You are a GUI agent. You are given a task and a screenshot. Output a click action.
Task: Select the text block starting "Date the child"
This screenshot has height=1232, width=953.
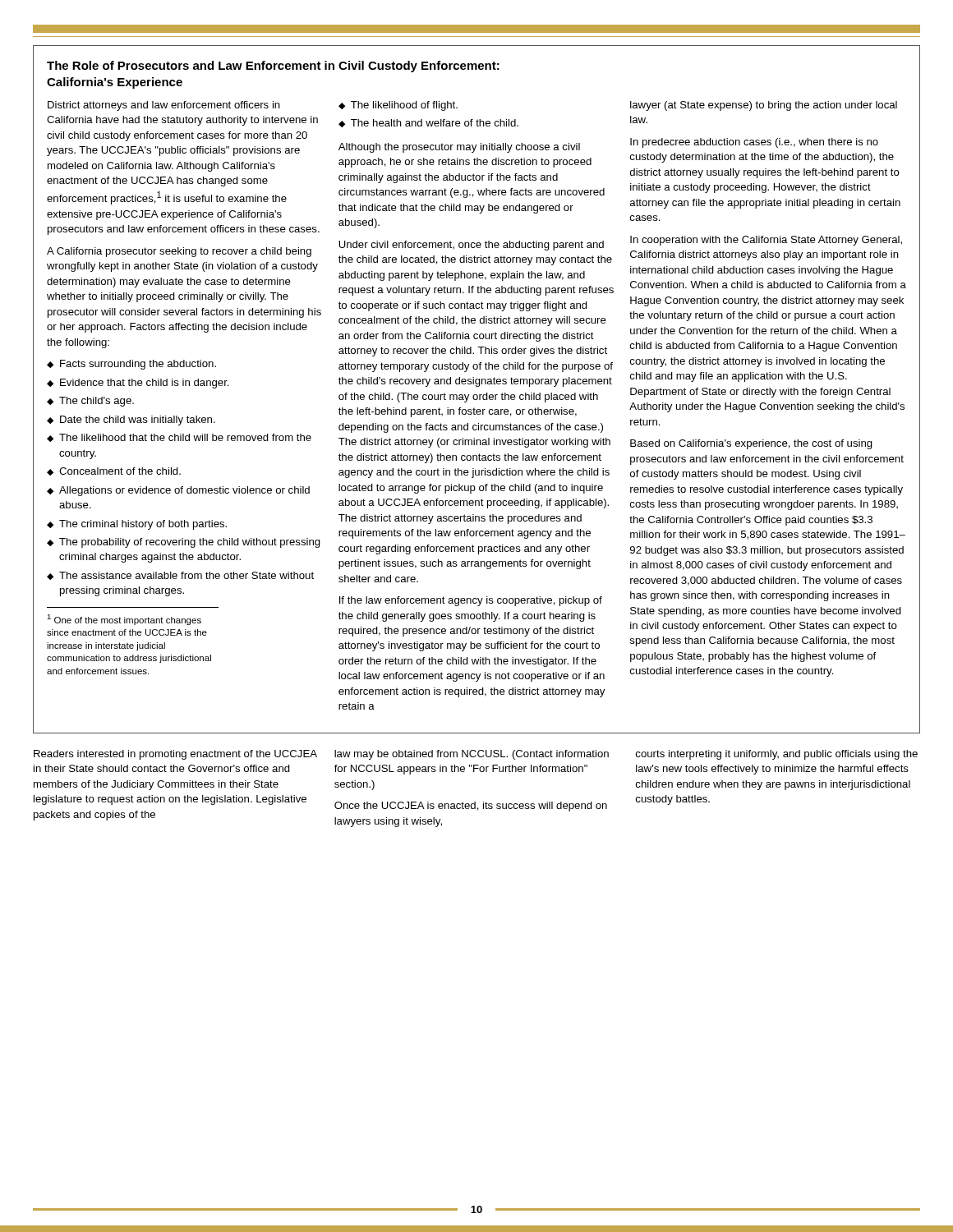pyautogui.click(x=137, y=419)
